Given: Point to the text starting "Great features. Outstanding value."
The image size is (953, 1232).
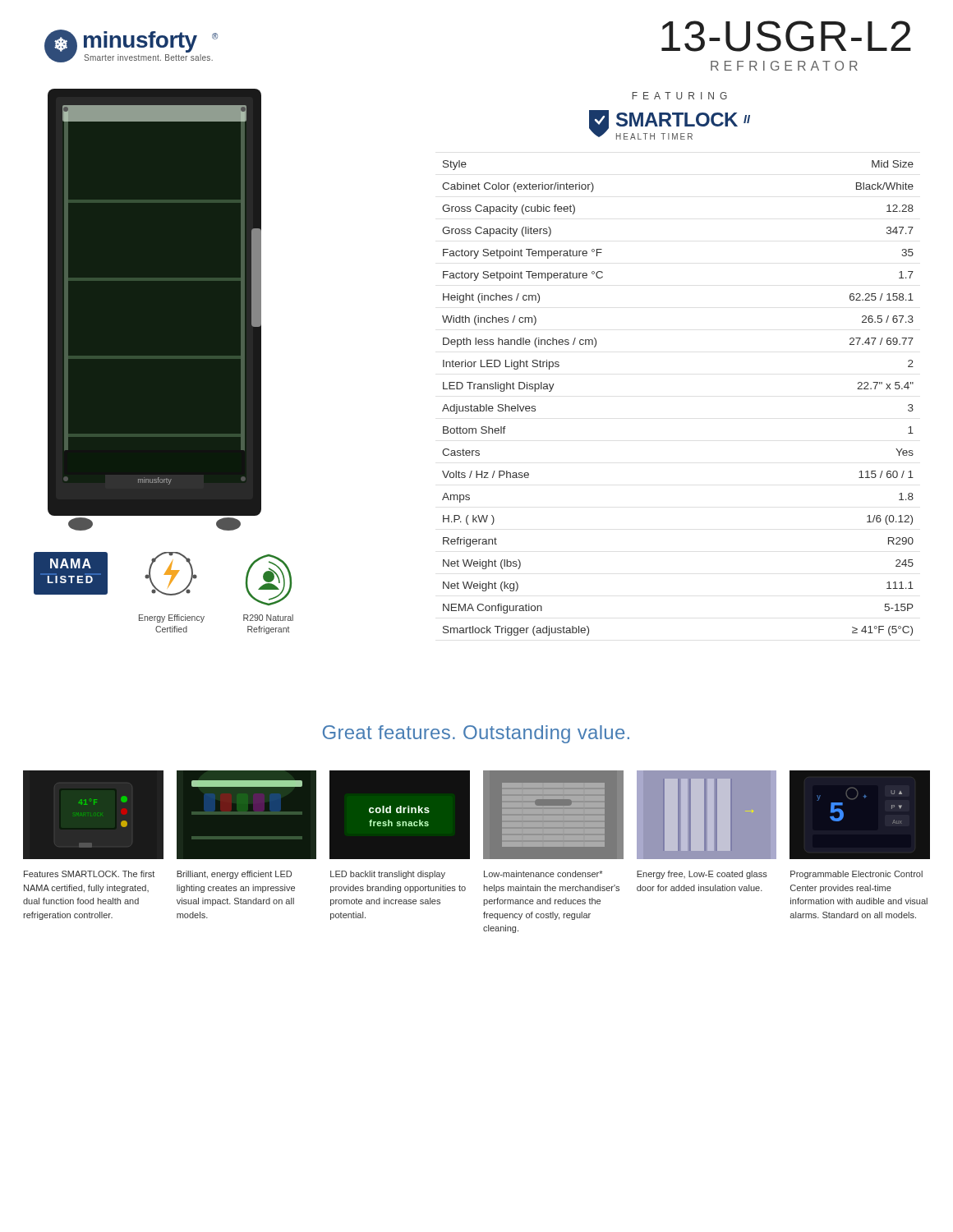Looking at the screenshot, I should point(476,732).
